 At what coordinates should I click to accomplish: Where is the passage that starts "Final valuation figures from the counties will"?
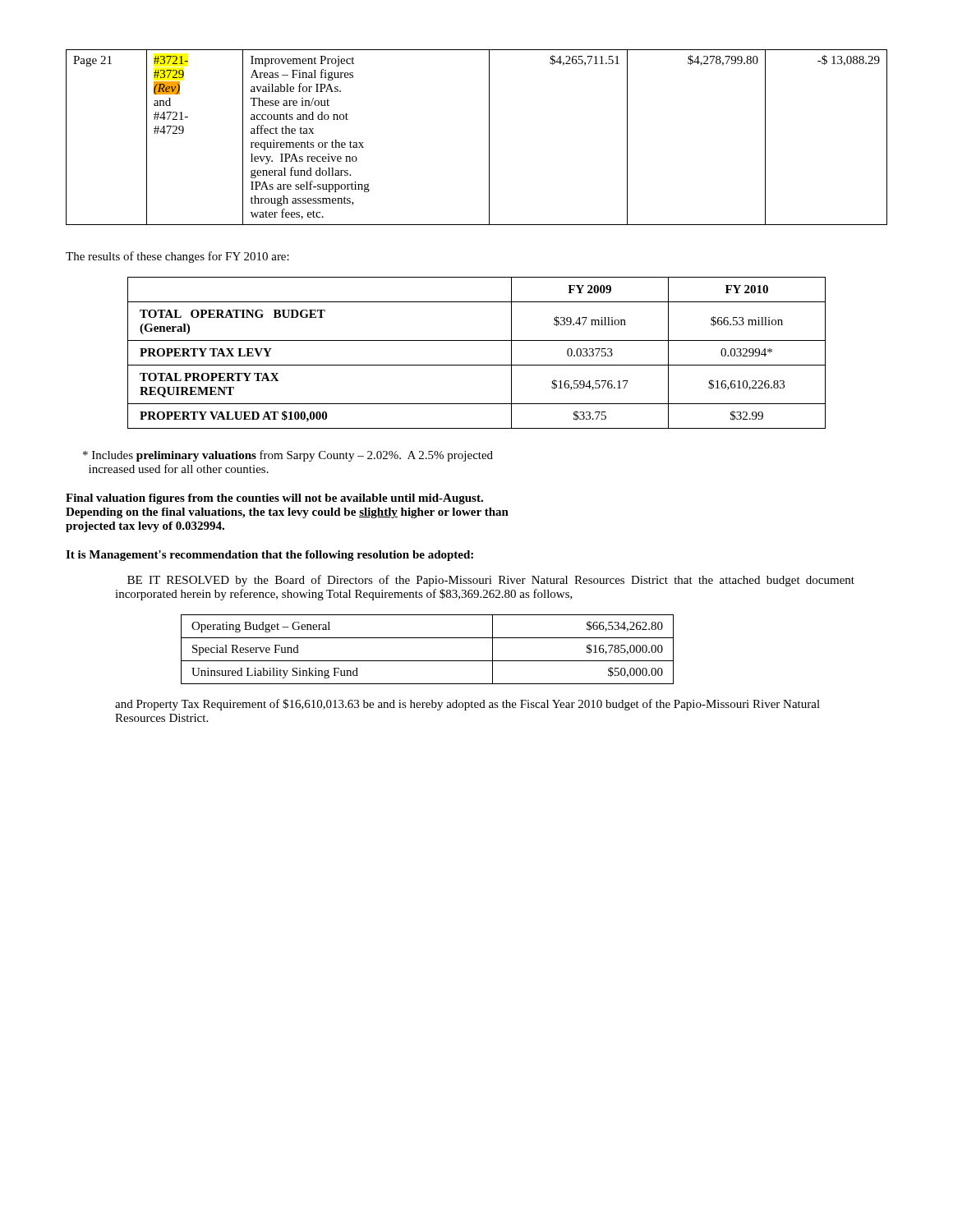287,512
